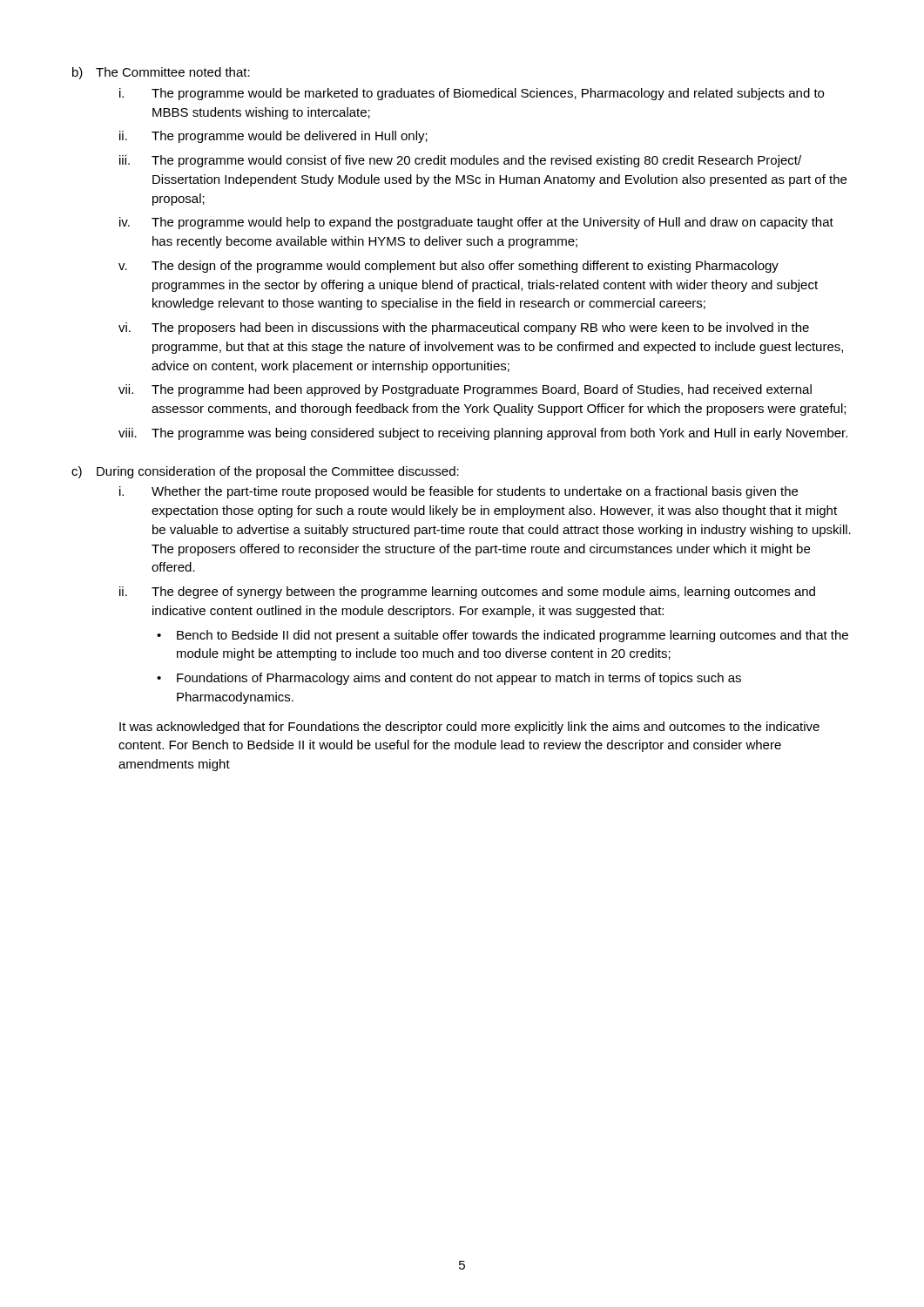
Task: Select the element starting "It was acknowledged that"
Action: click(469, 745)
